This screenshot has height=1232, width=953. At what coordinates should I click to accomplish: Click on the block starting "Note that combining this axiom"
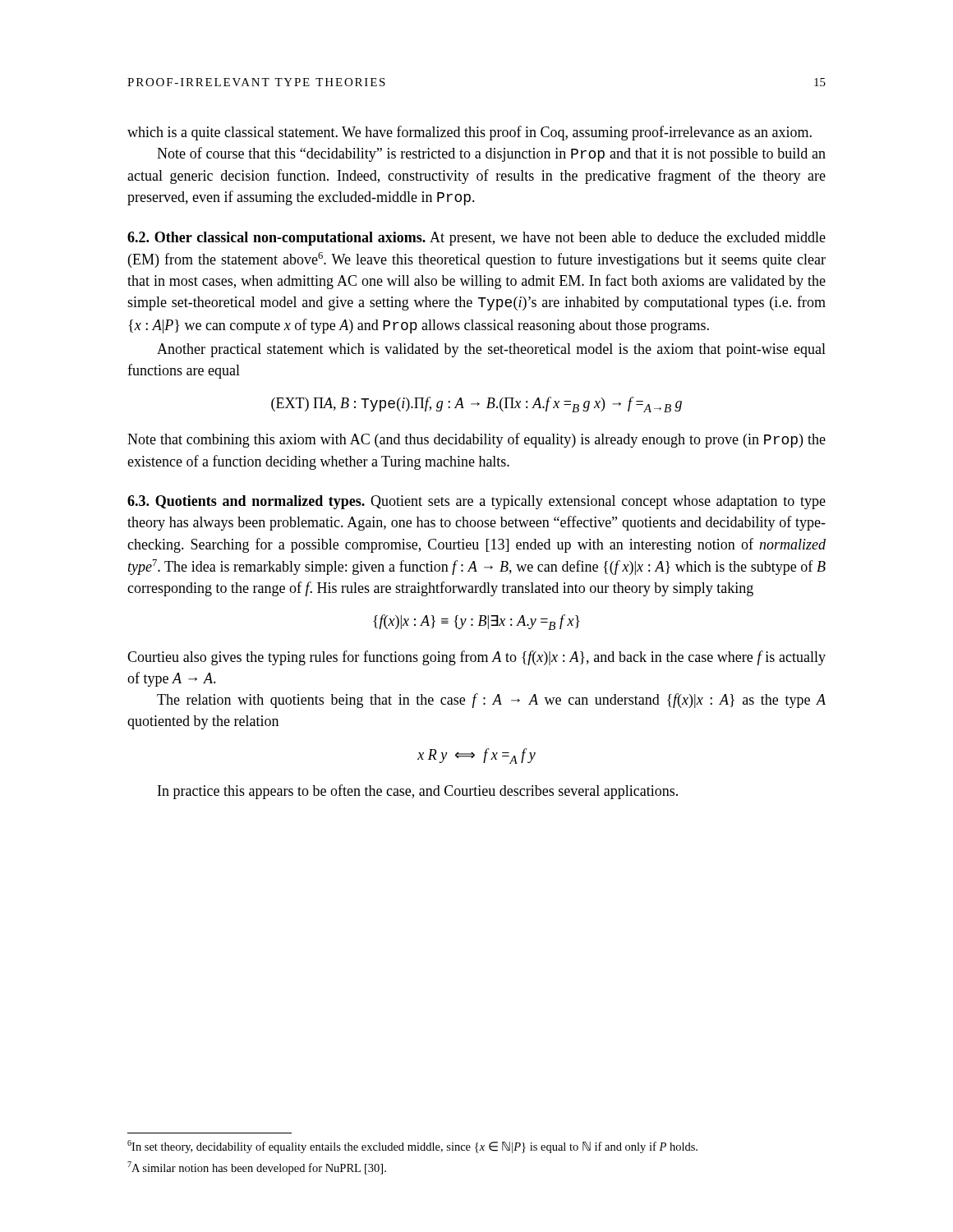(x=476, y=451)
